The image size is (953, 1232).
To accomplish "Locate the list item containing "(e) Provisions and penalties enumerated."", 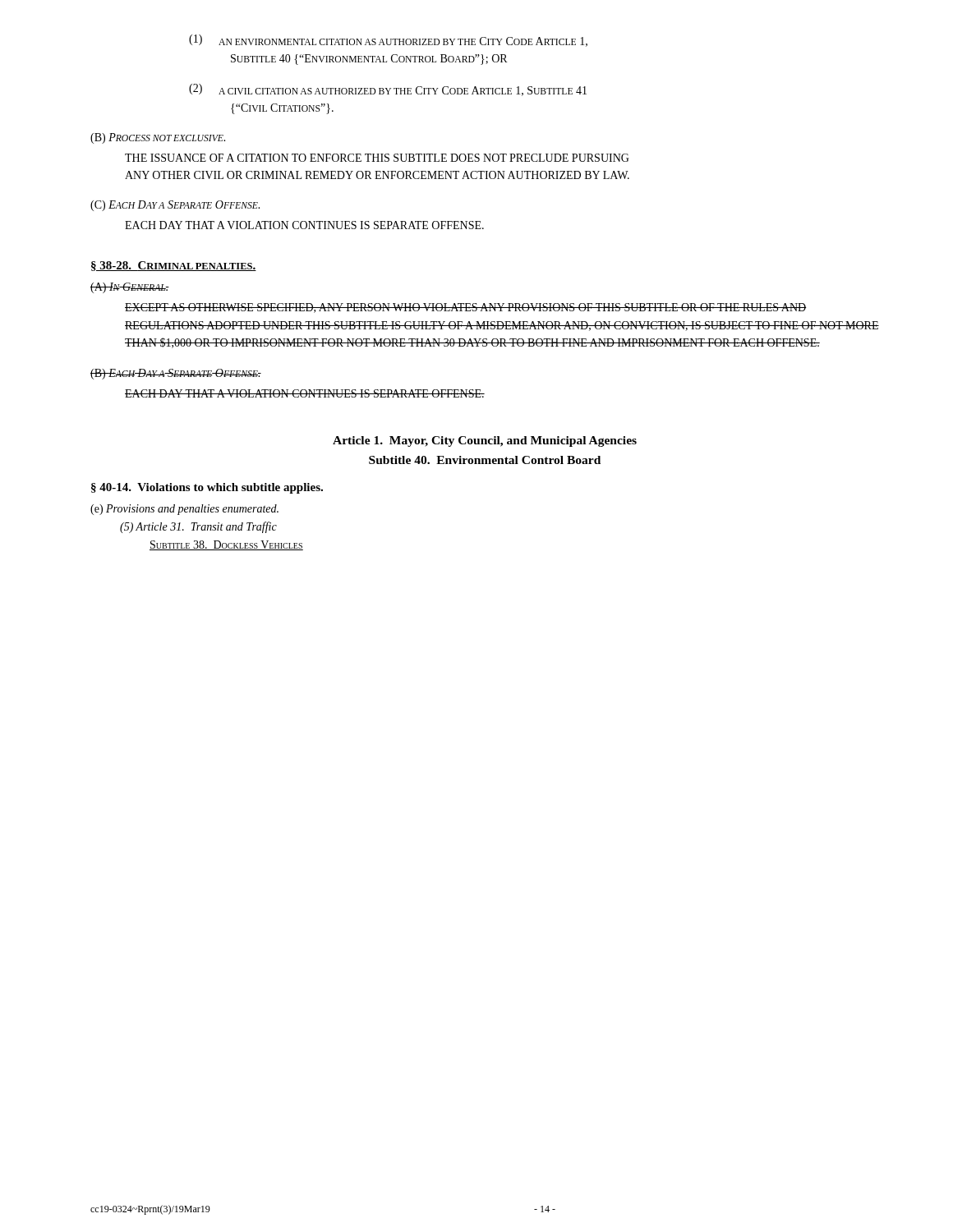I will click(x=185, y=509).
